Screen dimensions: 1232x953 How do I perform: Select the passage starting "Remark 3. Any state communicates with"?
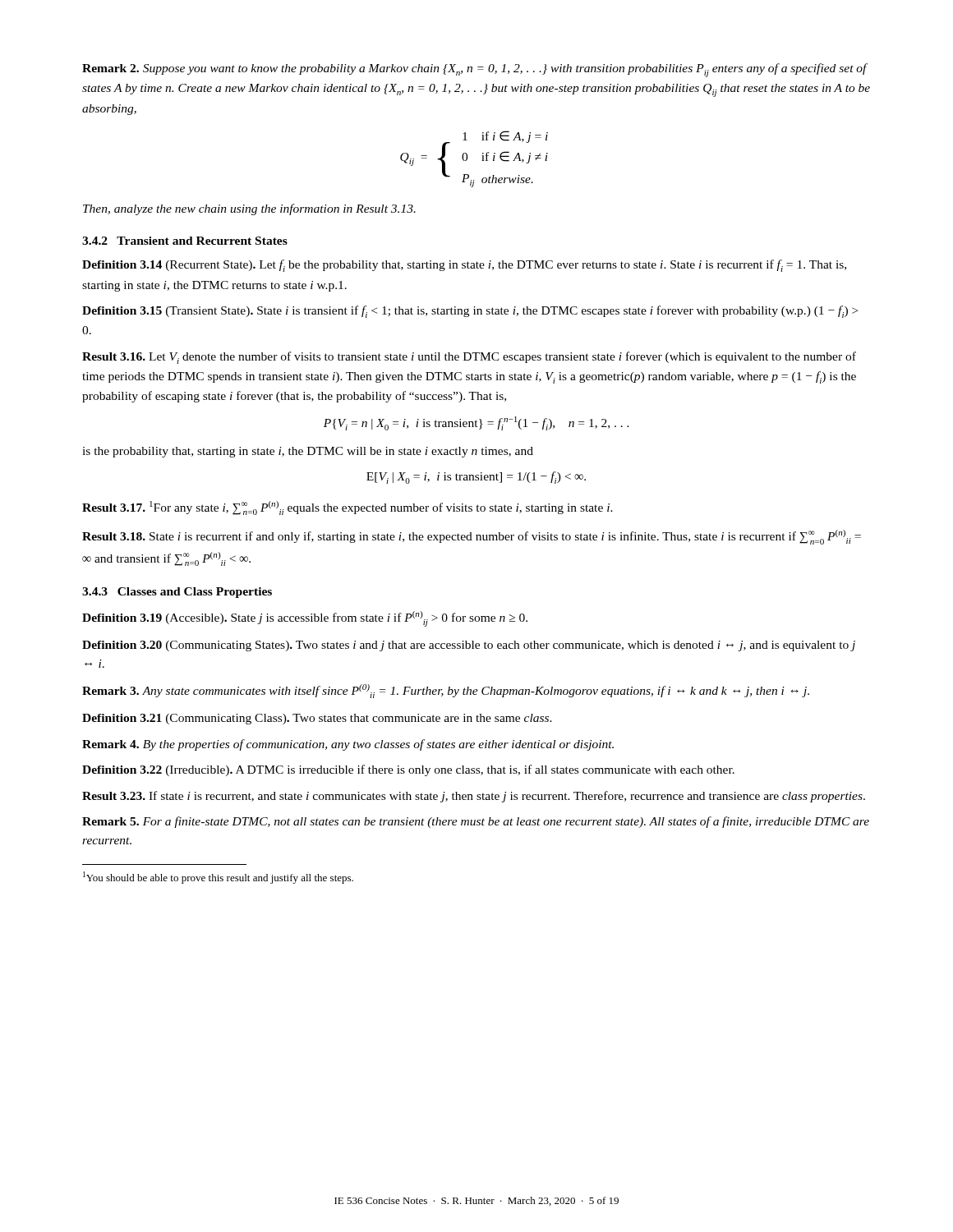[x=446, y=691]
